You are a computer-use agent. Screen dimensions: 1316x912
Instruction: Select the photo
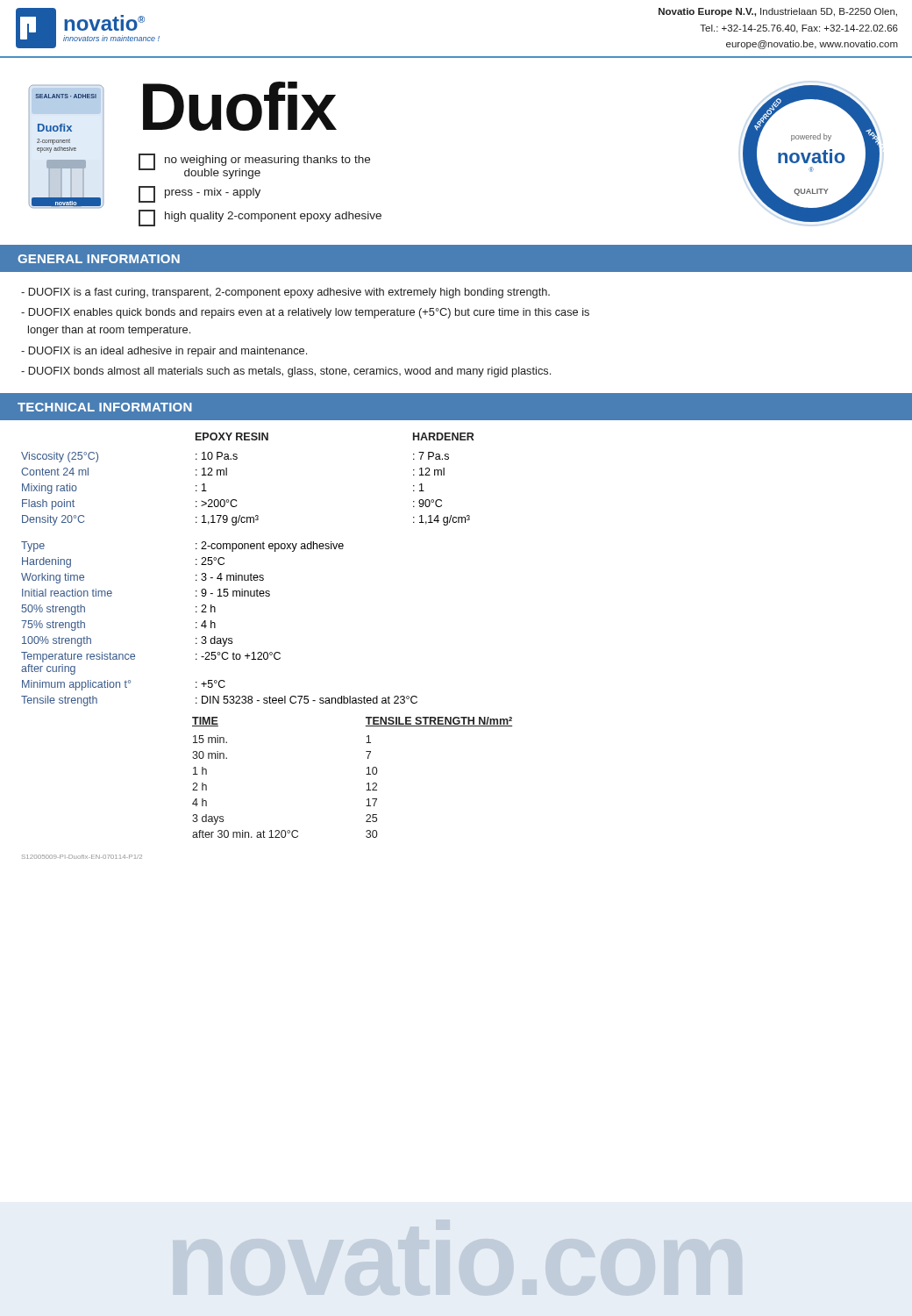point(66,153)
